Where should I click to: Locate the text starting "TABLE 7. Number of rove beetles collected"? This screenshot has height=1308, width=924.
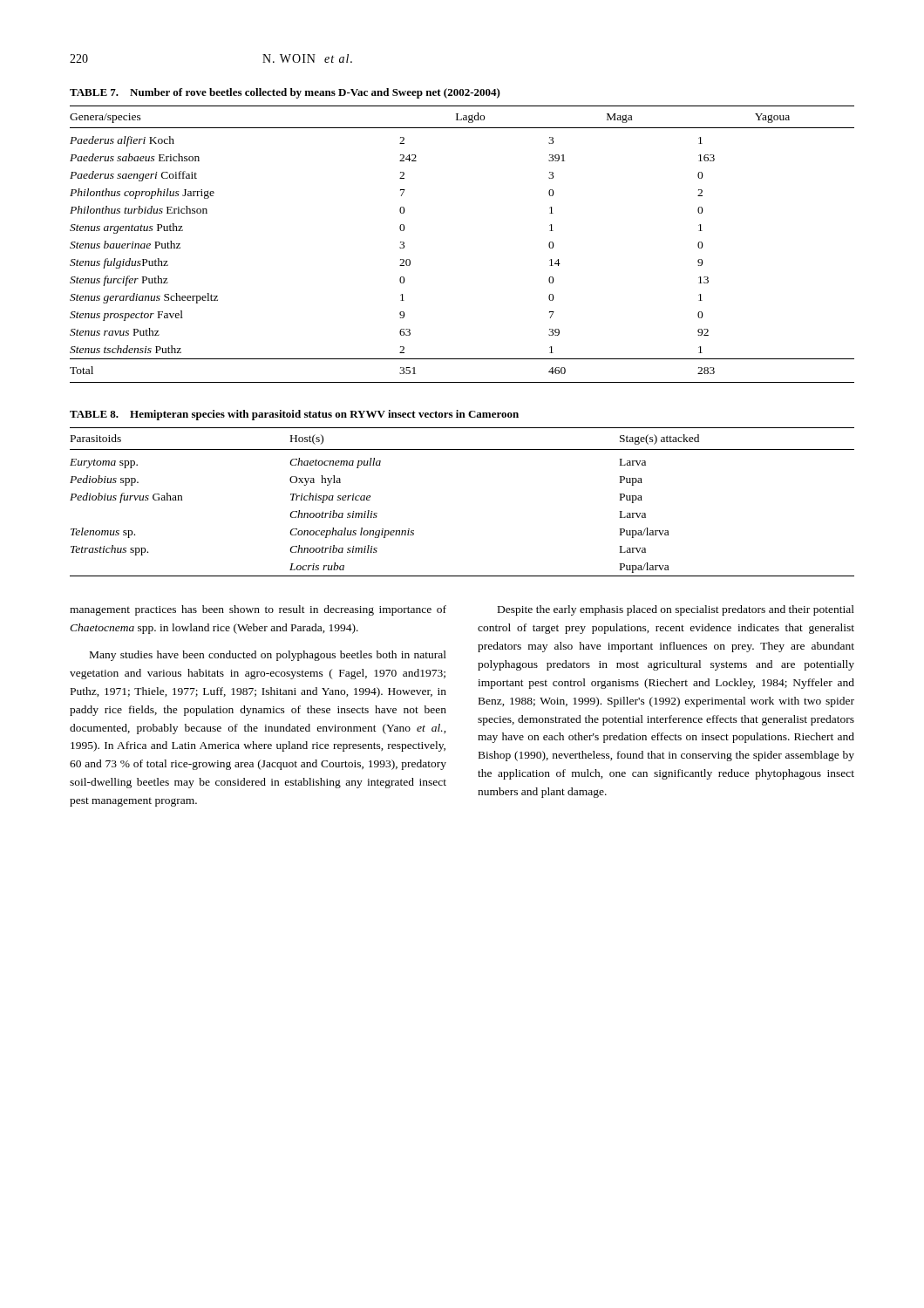(285, 92)
